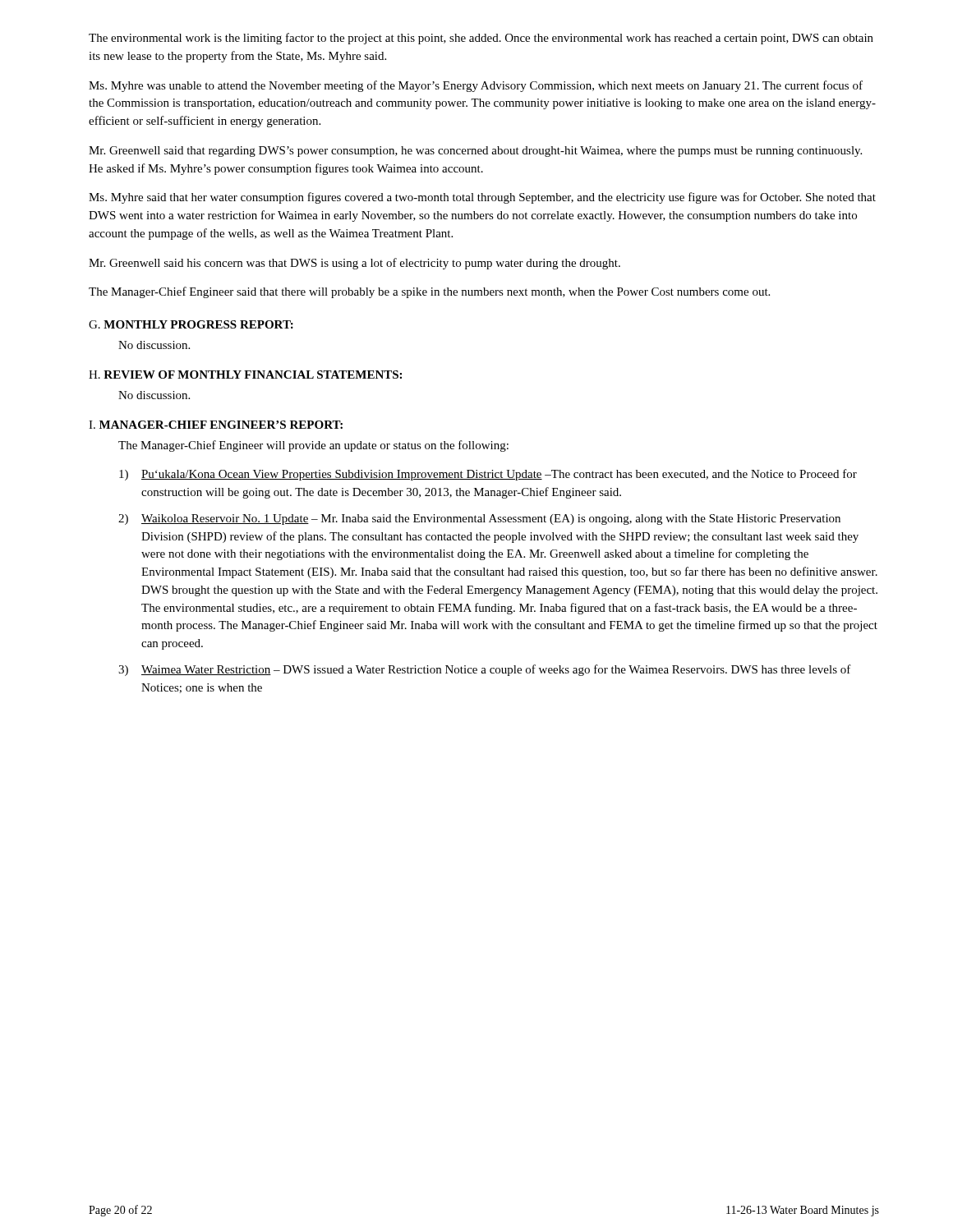Viewport: 953px width, 1232px height.
Task: Locate the text block starting "2) Waikoloa Reservoir No. 1 Update – Mr."
Action: click(x=499, y=581)
